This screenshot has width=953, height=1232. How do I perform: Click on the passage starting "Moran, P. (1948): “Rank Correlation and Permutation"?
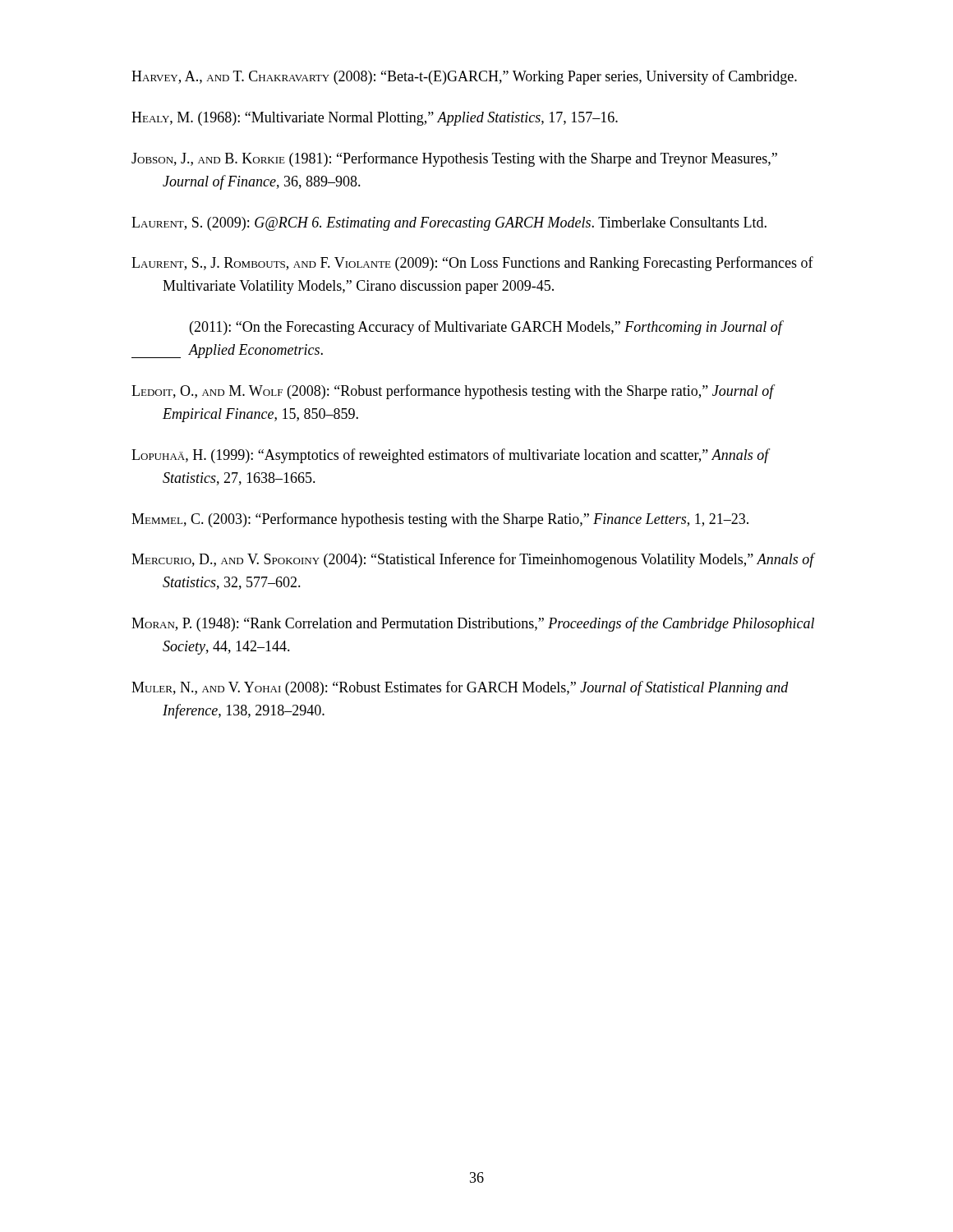[x=476, y=636]
